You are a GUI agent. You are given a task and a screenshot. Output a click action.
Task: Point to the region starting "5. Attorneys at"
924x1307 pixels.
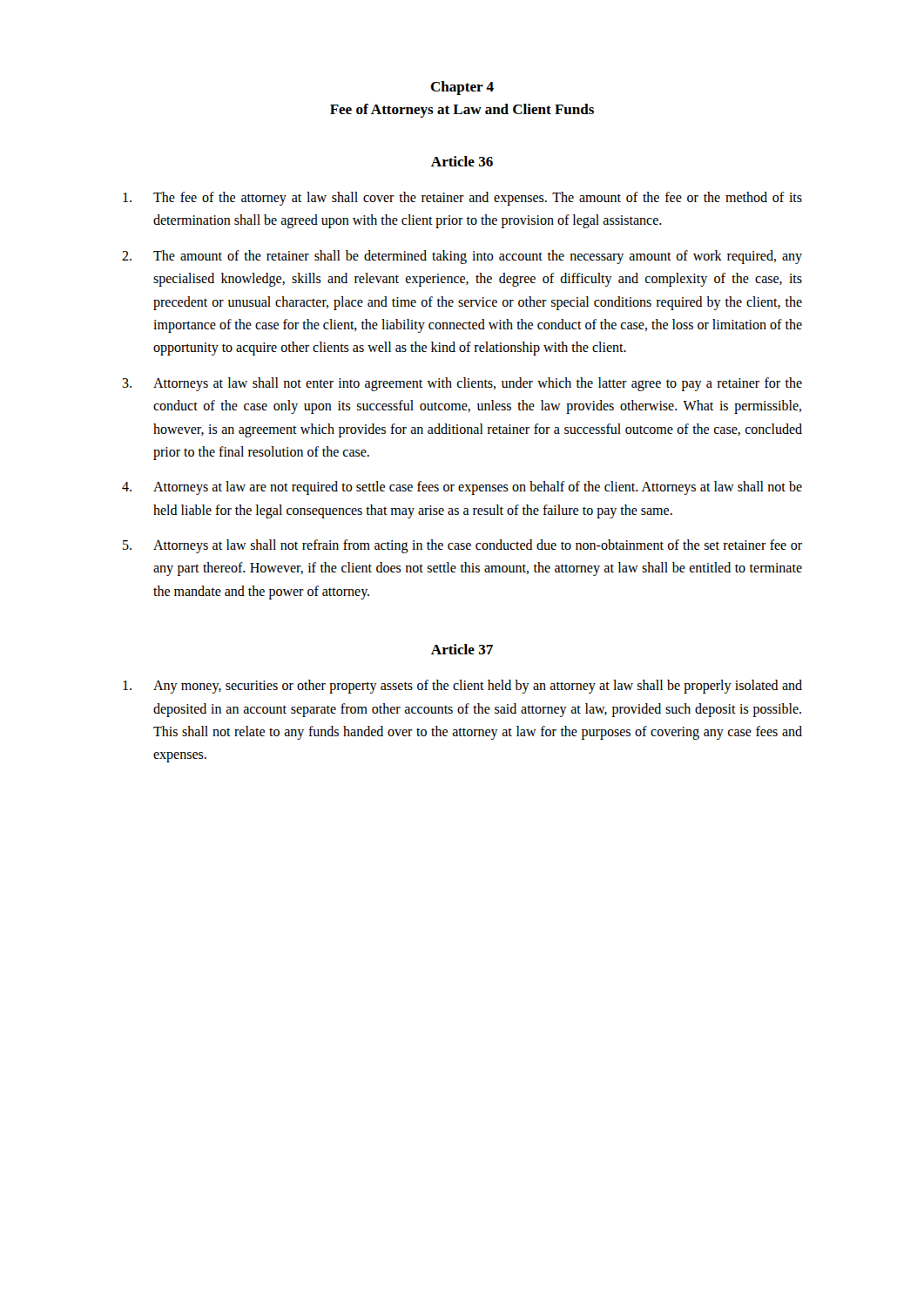tap(462, 569)
